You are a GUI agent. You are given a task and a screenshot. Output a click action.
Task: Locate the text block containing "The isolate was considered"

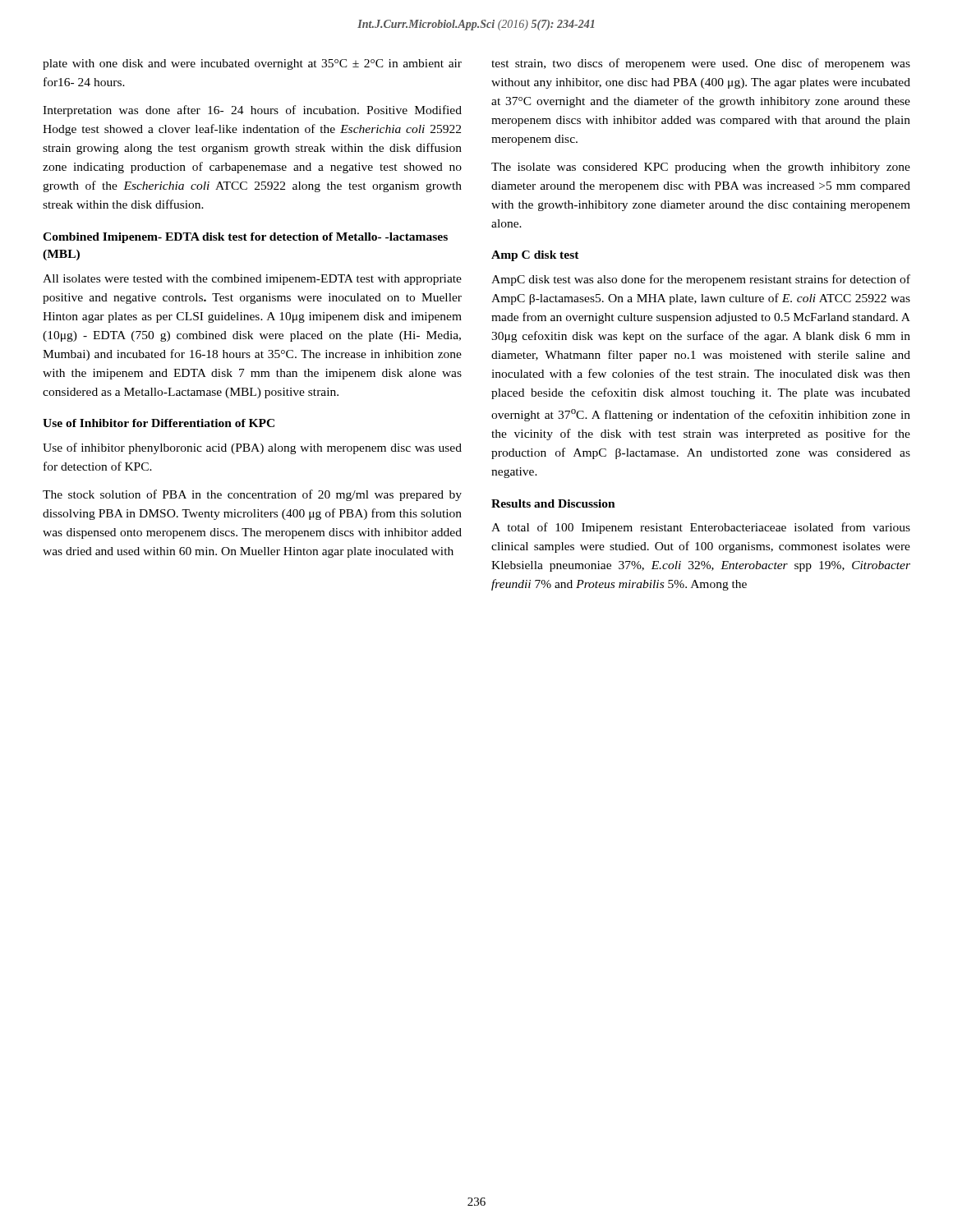coord(701,195)
